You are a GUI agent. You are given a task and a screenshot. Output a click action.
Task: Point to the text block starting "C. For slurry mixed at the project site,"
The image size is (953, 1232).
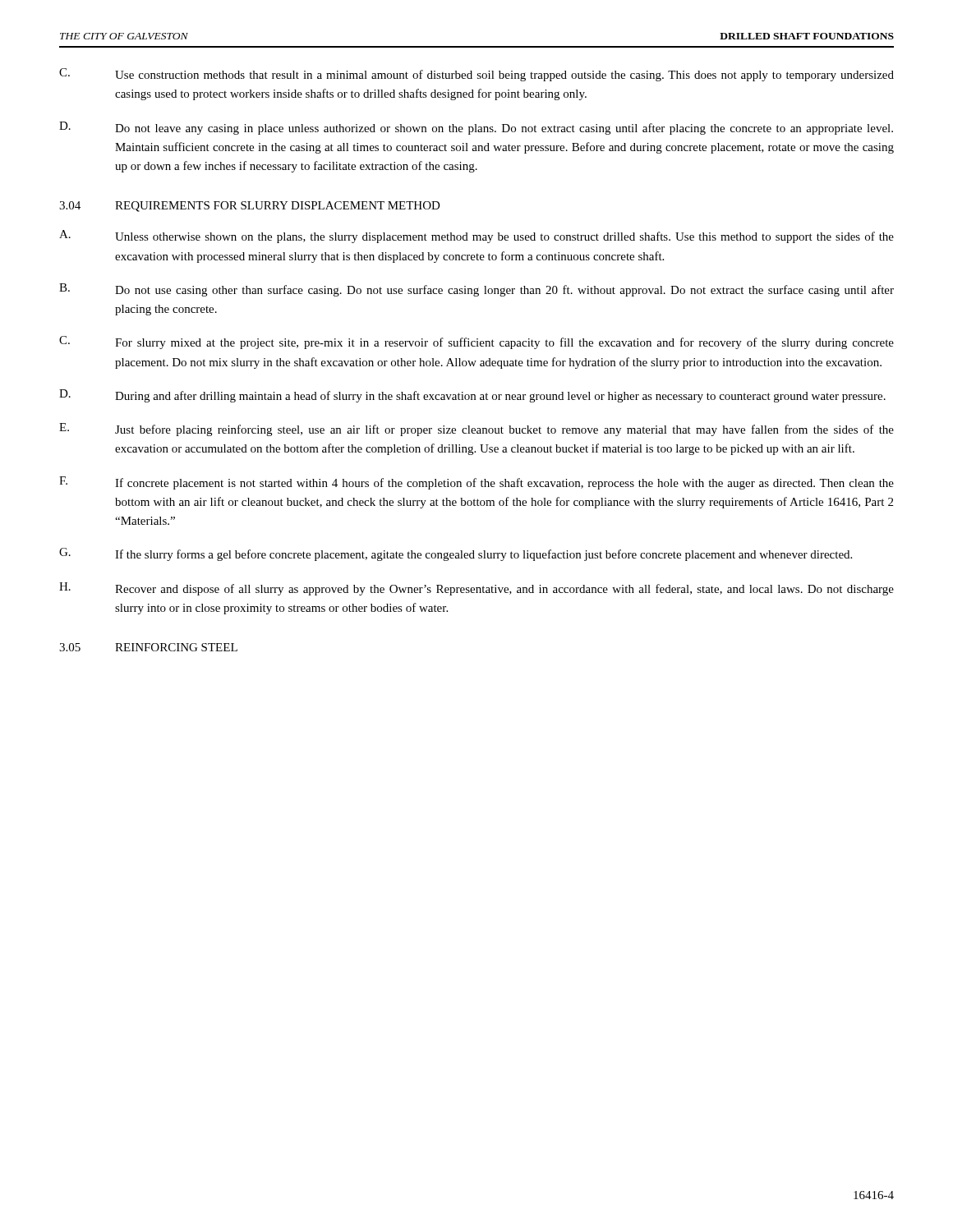coord(476,353)
